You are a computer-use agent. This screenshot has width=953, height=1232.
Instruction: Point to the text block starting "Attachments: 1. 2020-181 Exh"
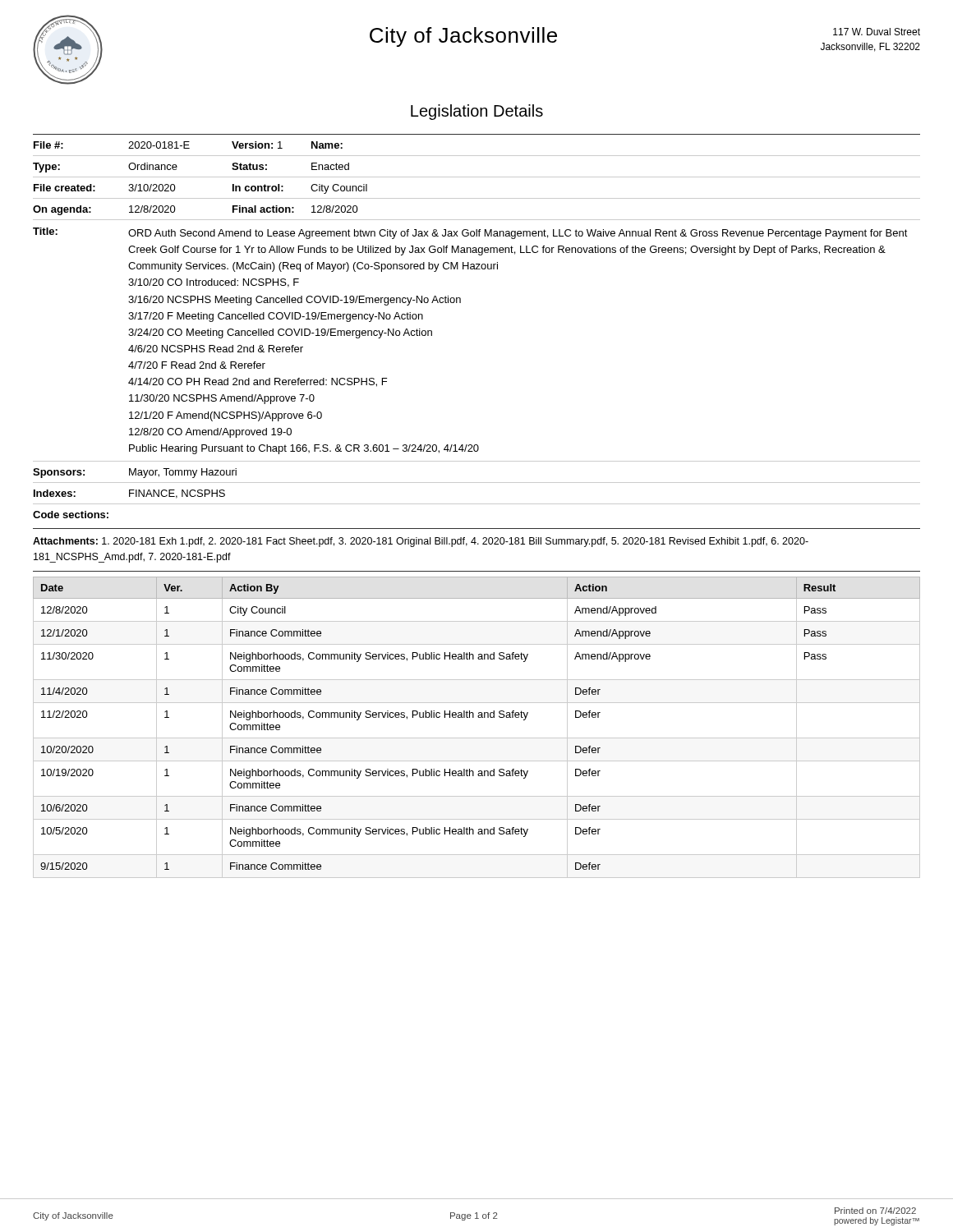421,549
